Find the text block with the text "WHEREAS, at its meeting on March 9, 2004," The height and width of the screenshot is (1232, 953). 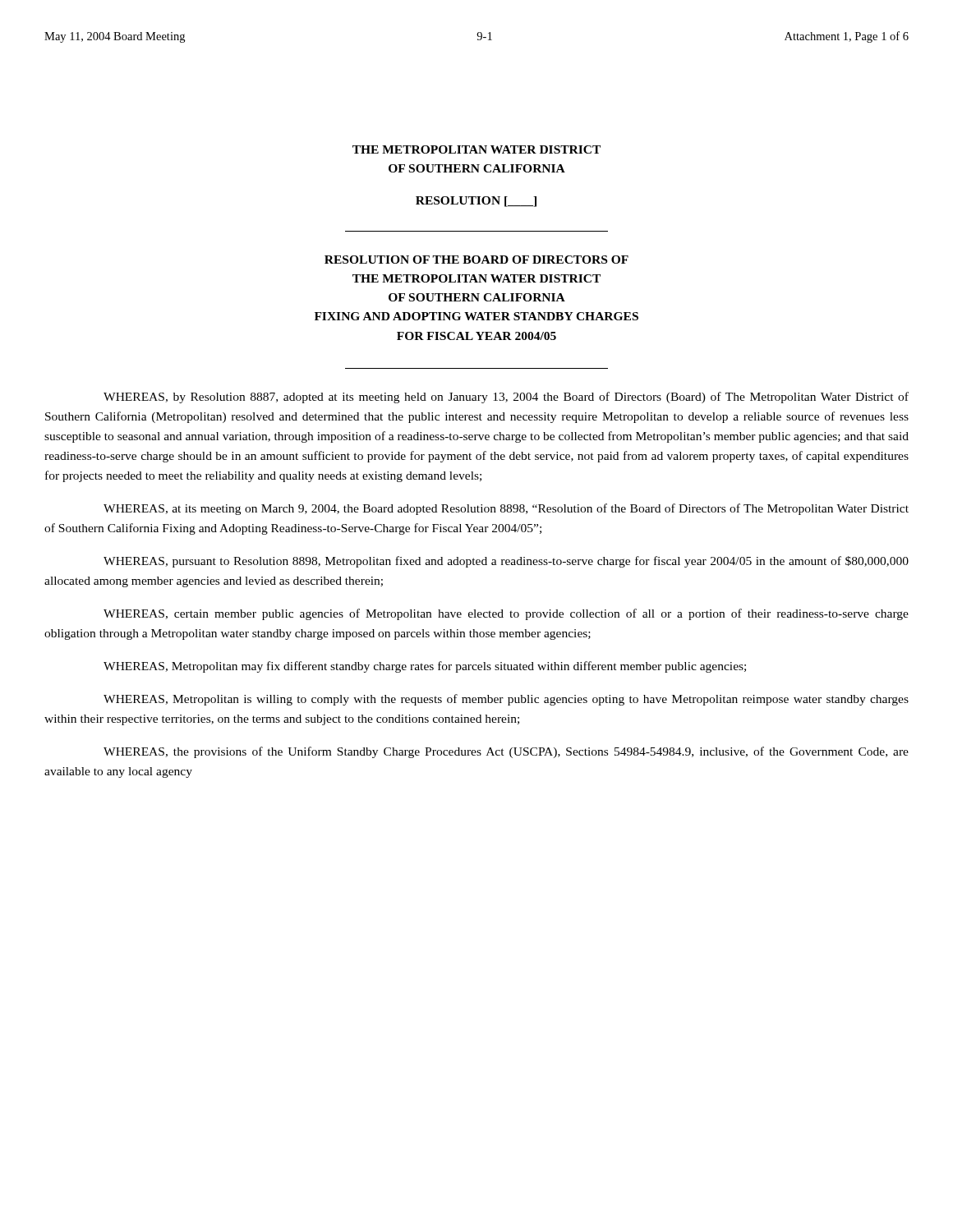[476, 518]
